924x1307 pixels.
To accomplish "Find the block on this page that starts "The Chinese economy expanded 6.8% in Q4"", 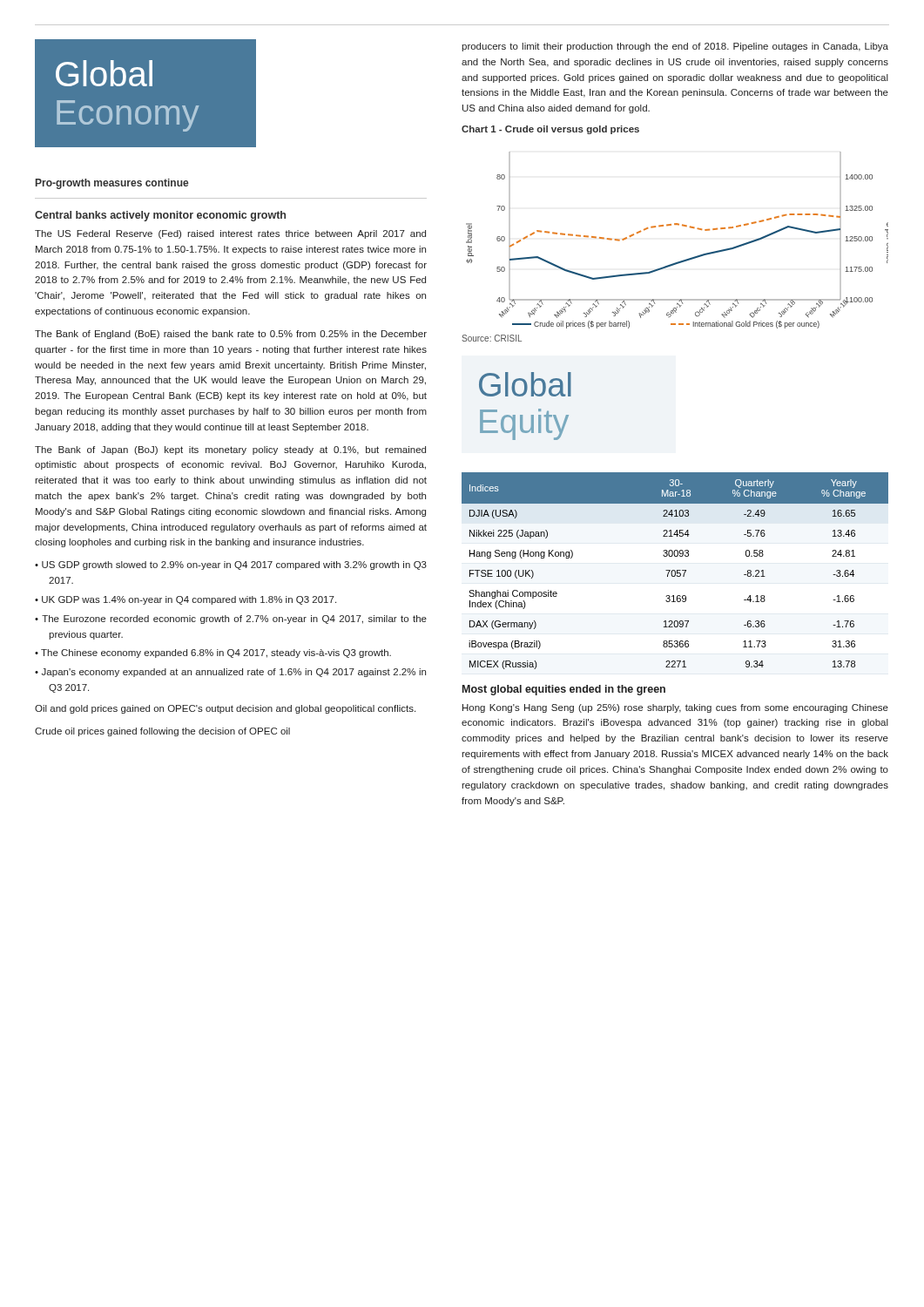I will pos(216,653).
